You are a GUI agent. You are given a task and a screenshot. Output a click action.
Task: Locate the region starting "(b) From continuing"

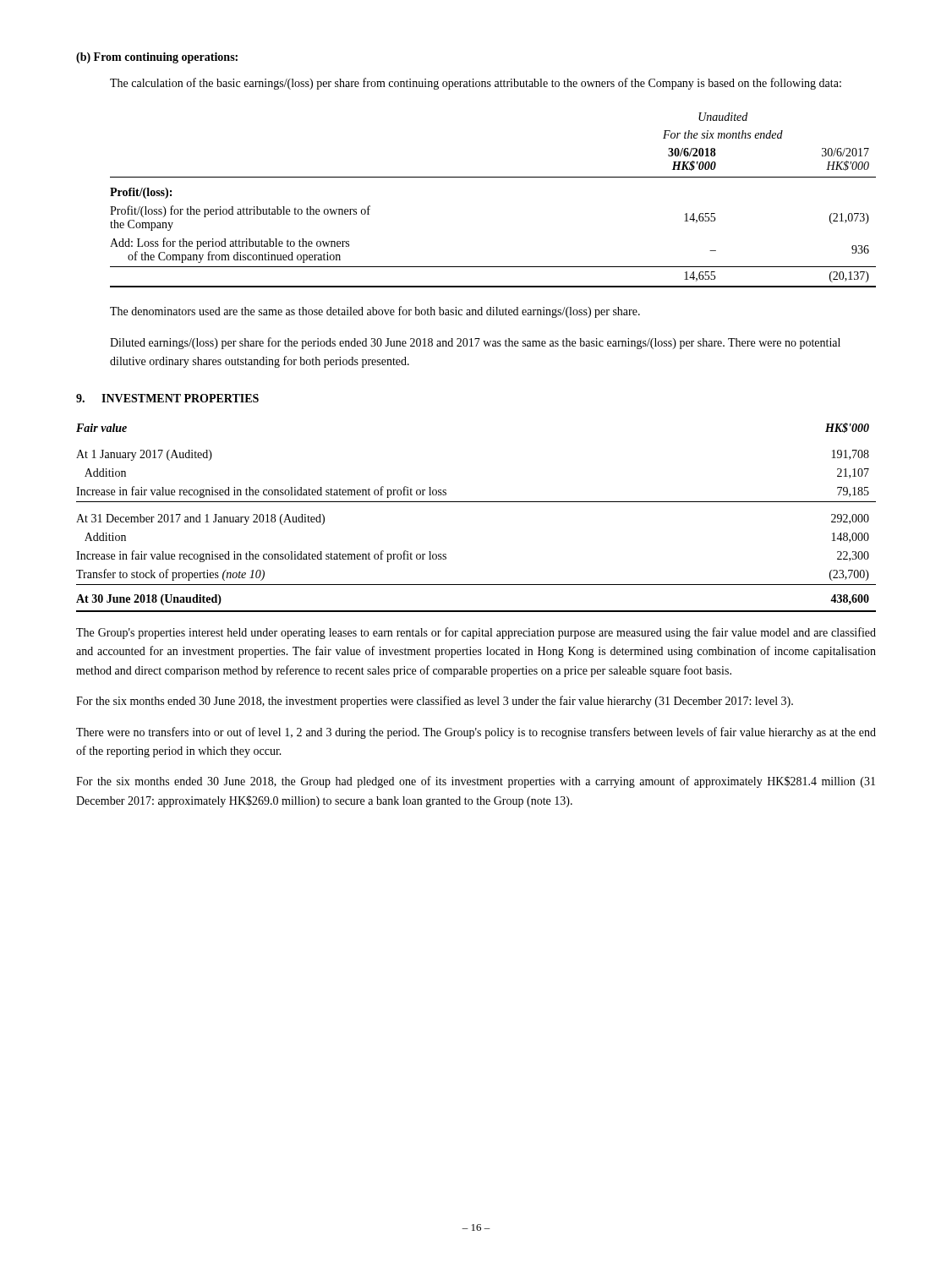pyautogui.click(x=157, y=57)
